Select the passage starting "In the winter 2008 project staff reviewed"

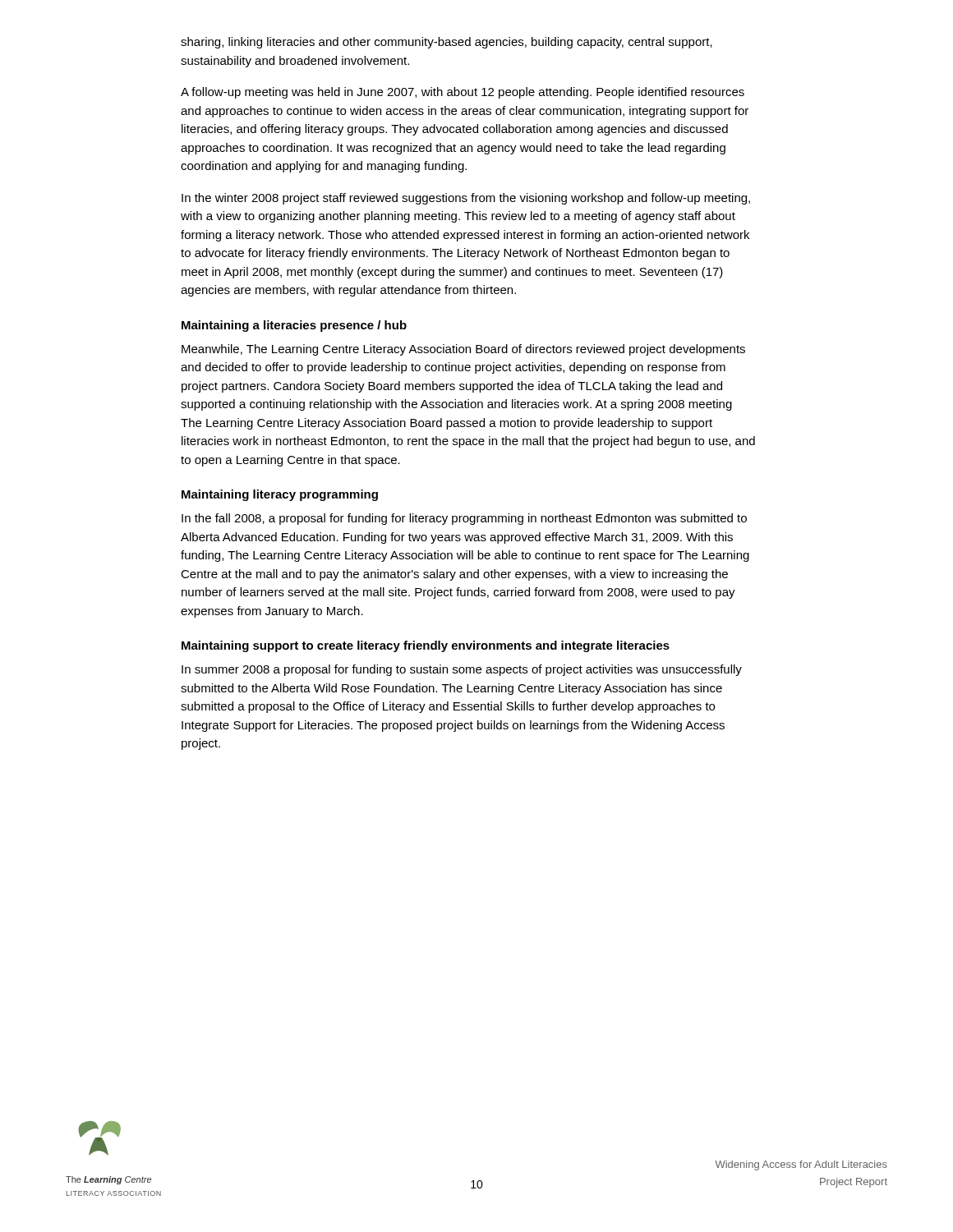coord(466,243)
